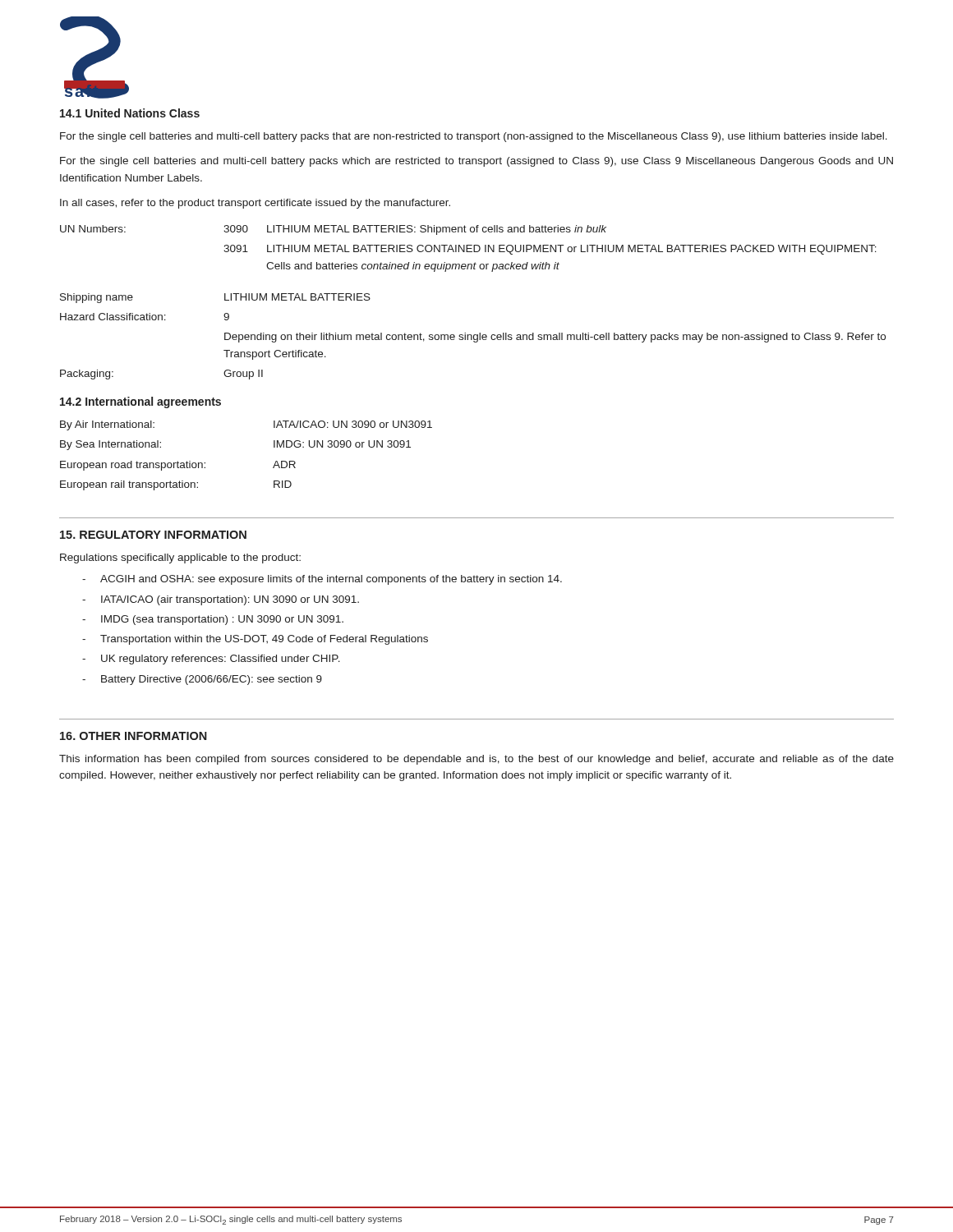Click on the logo
The image size is (953, 1232).
click(94, 59)
